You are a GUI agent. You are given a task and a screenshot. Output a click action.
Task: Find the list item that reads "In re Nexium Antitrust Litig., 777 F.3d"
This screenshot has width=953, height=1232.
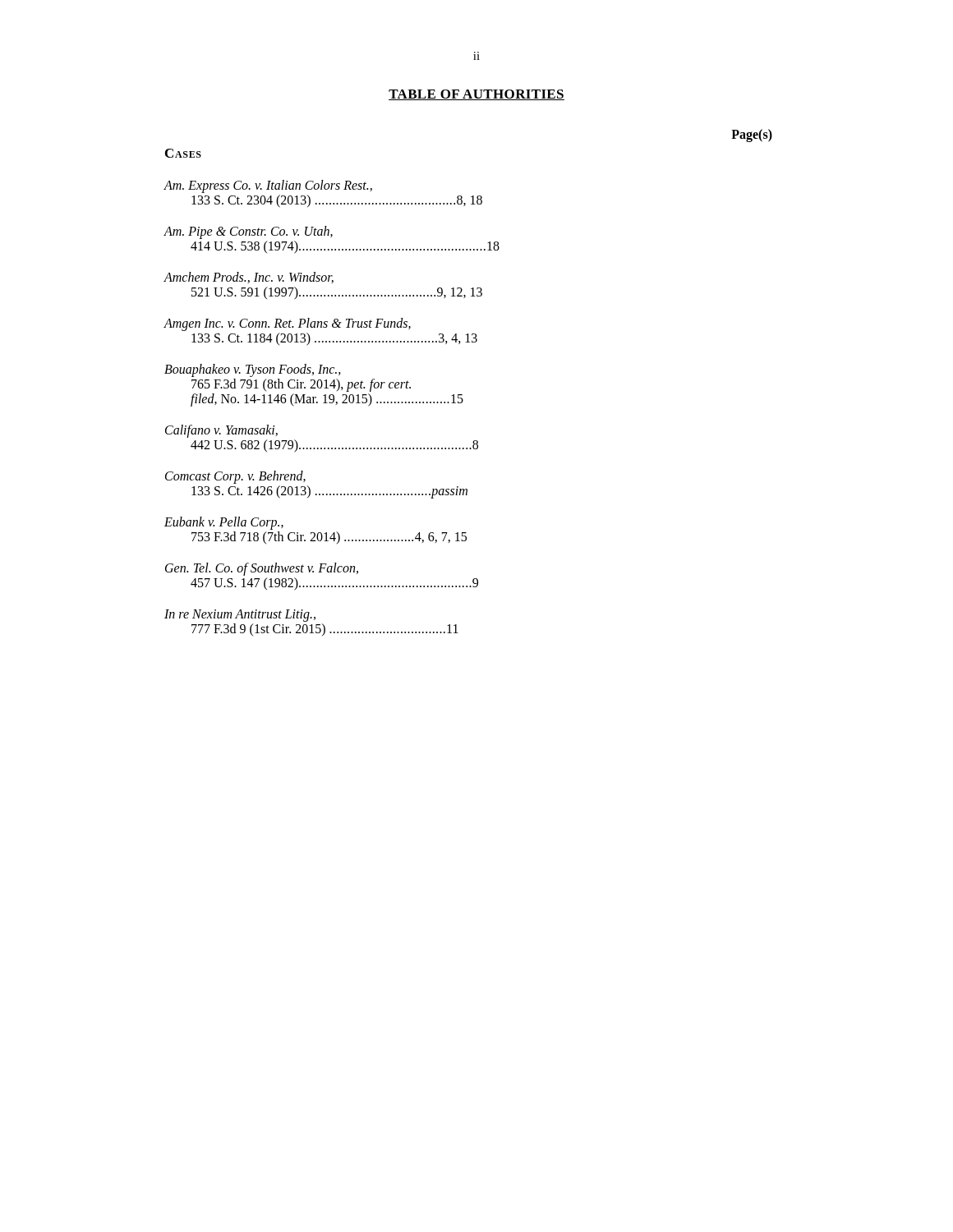point(240,616)
